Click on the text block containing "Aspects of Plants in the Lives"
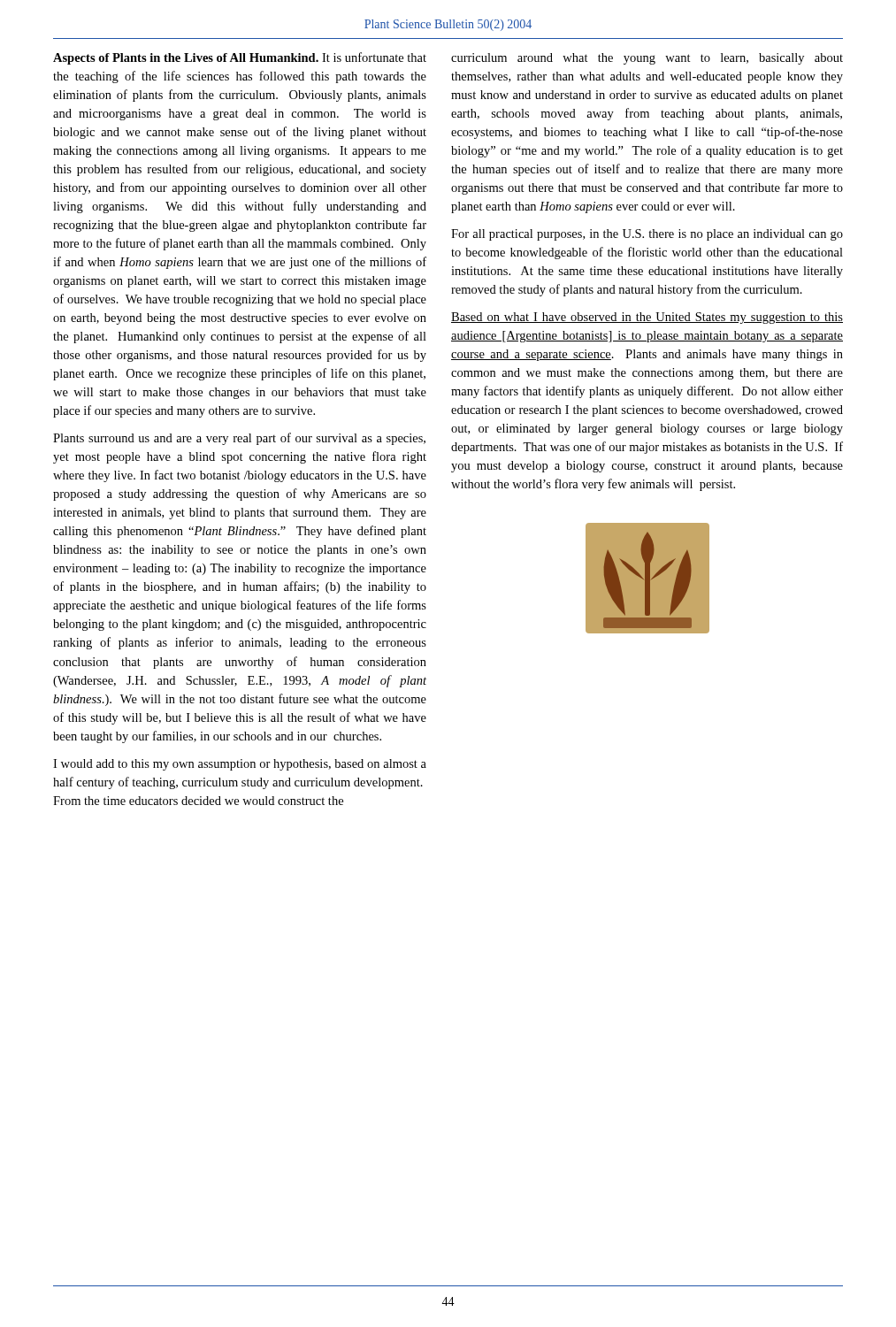This screenshot has width=896, height=1327. tap(240, 235)
